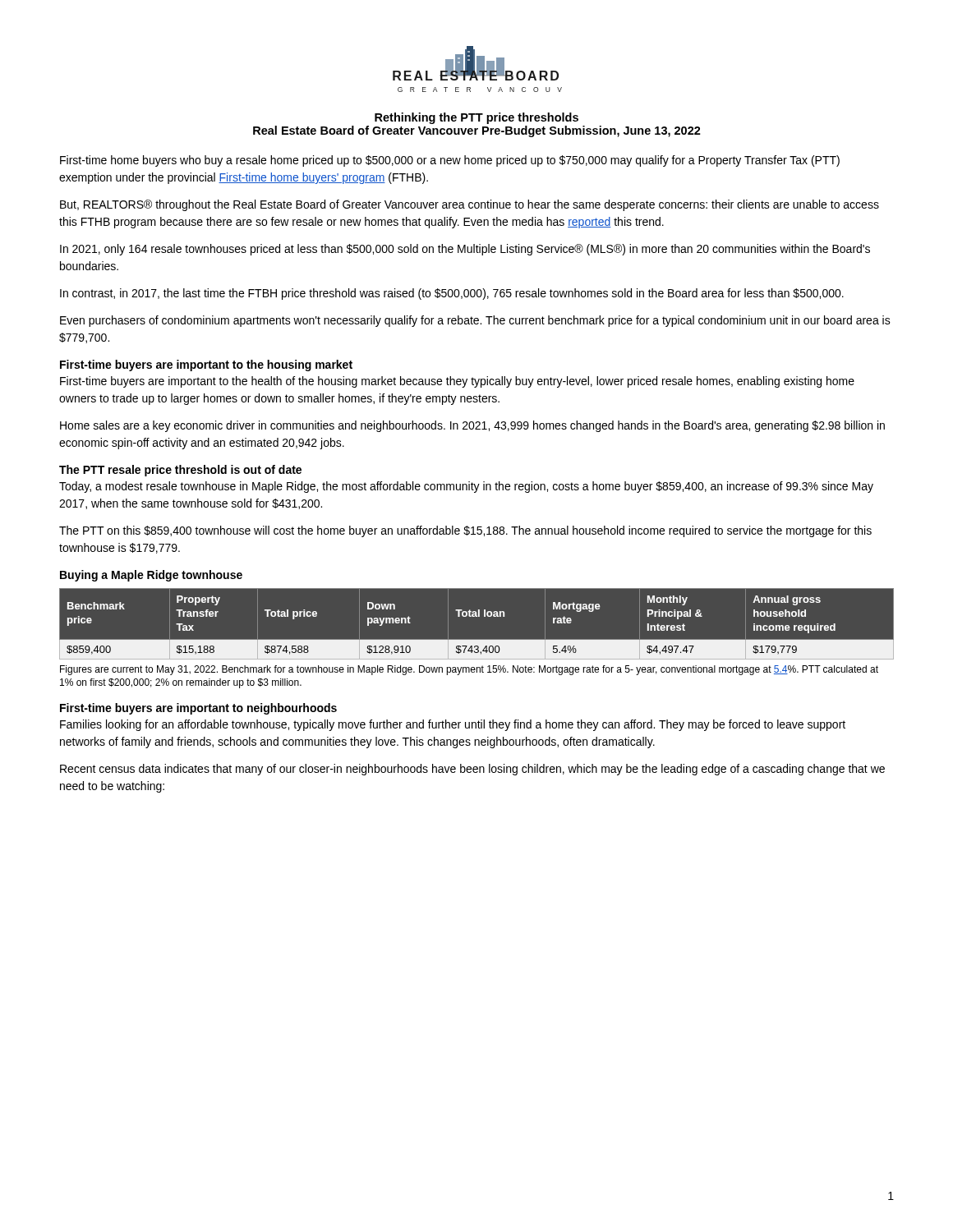953x1232 pixels.
Task: Locate the block of text that opens with "But, REALTORS® throughout"
Action: 469,213
